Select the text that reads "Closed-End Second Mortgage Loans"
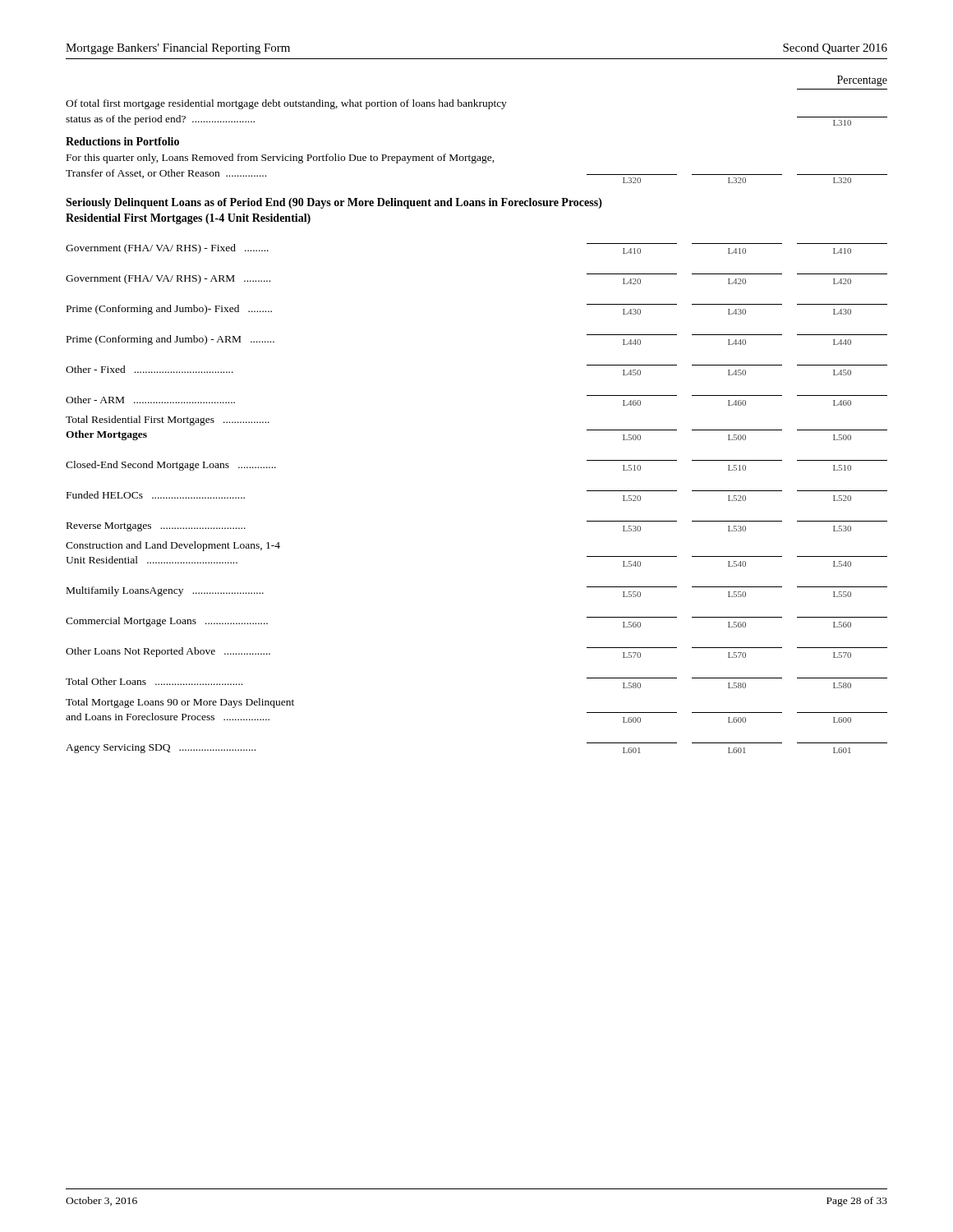 (172, 464)
